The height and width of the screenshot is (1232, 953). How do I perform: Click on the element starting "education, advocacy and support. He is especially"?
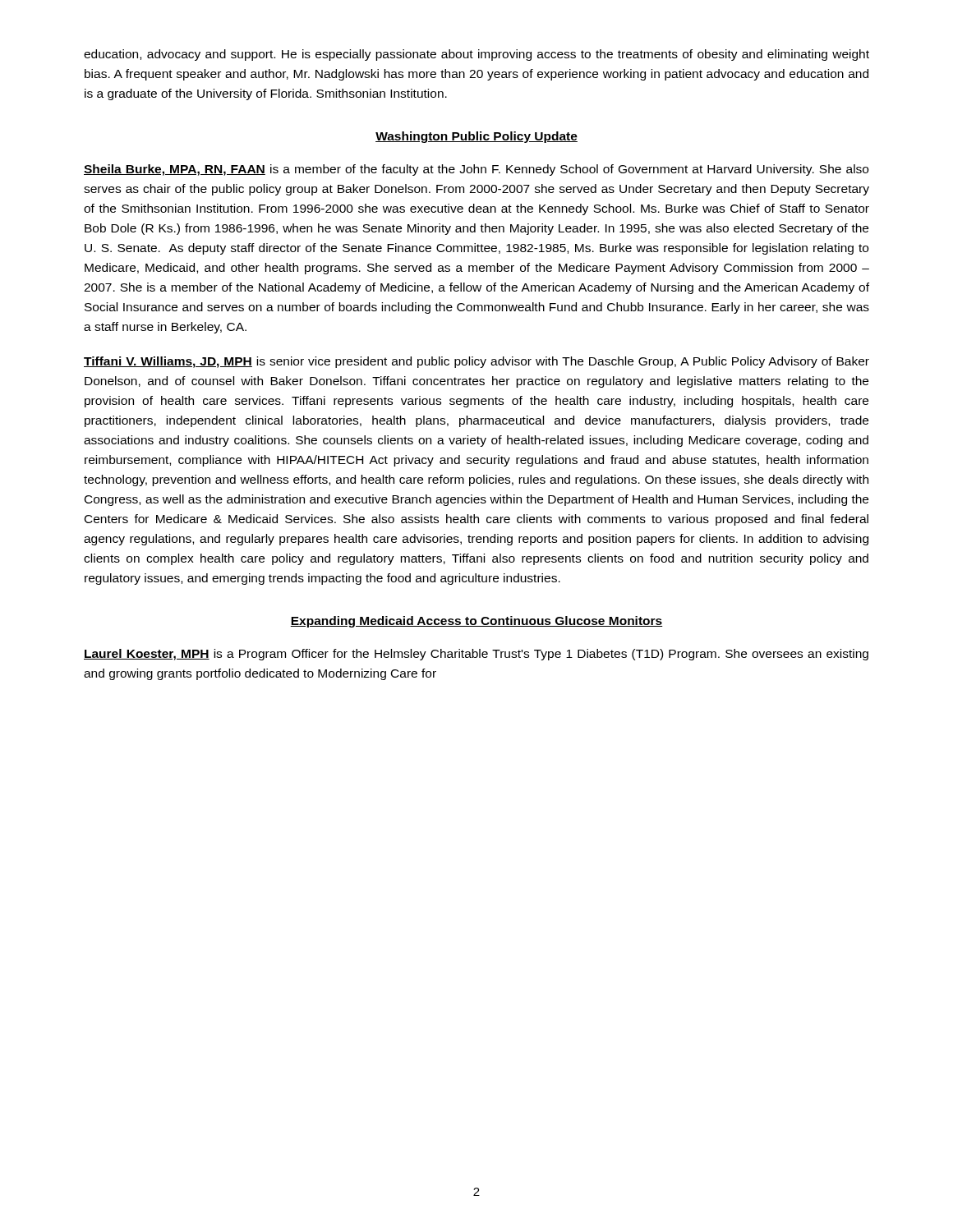tap(476, 74)
